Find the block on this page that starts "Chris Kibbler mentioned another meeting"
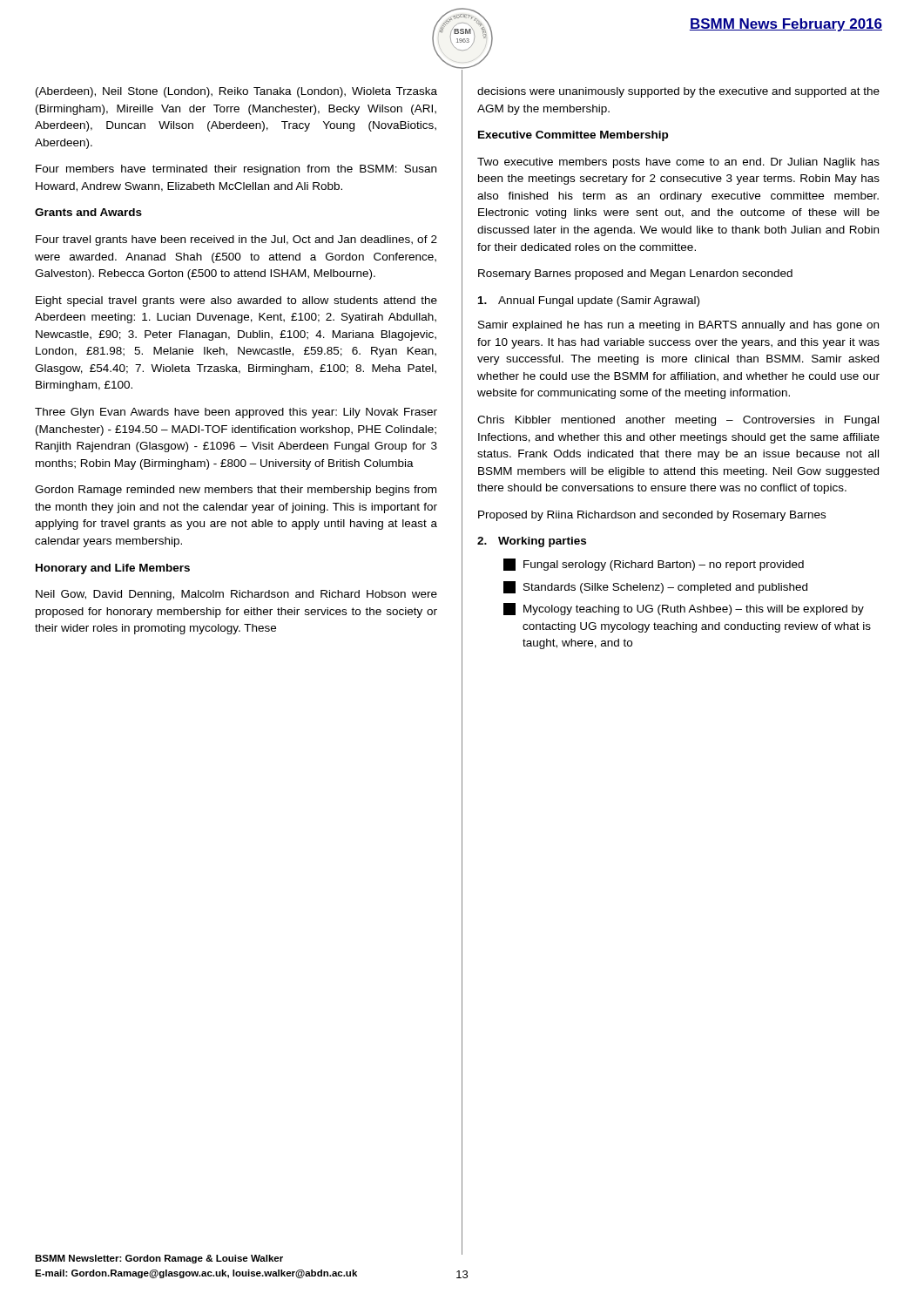The width and height of the screenshot is (924, 1307). (x=678, y=454)
